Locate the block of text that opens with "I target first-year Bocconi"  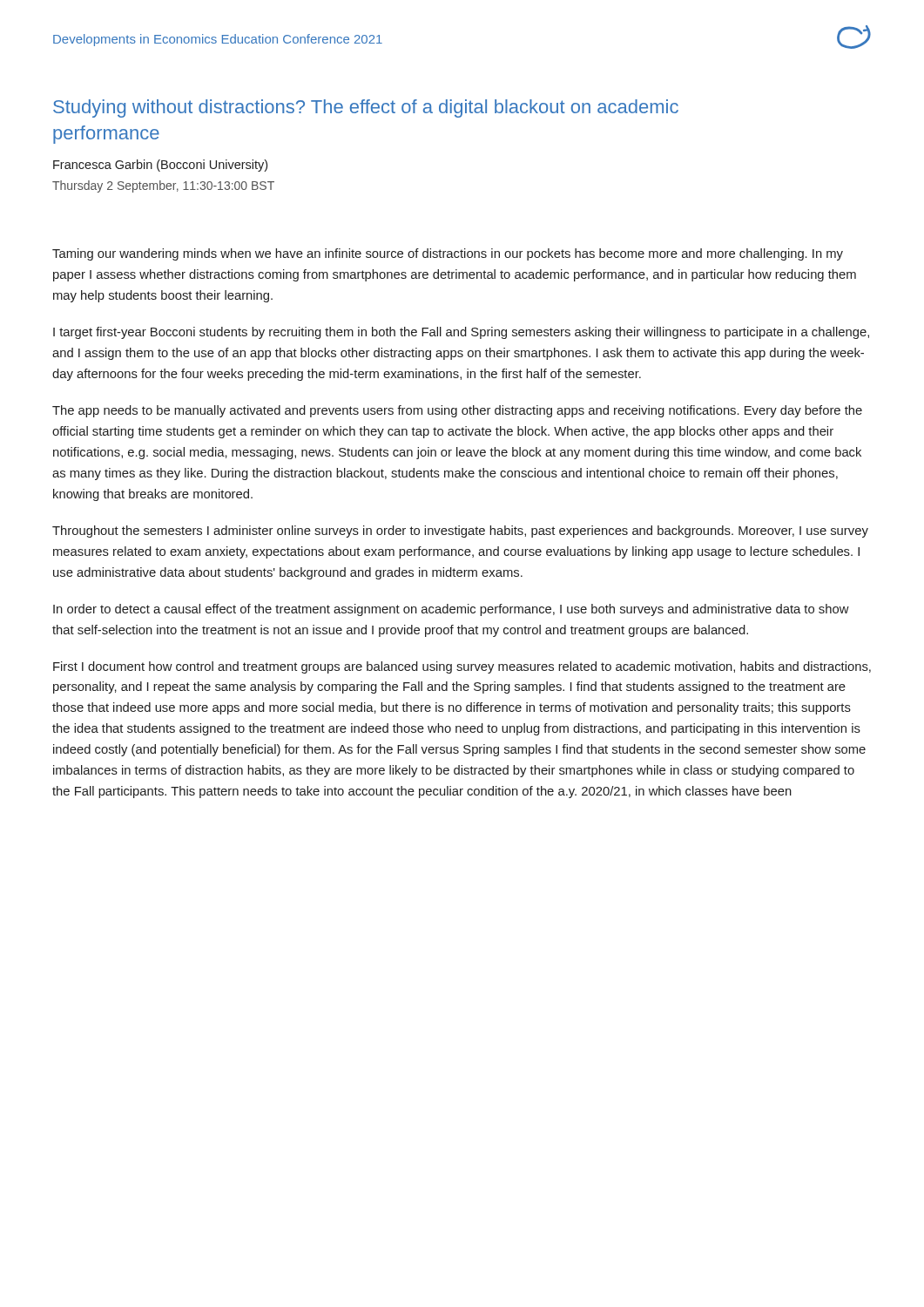(x=461, y=353)
